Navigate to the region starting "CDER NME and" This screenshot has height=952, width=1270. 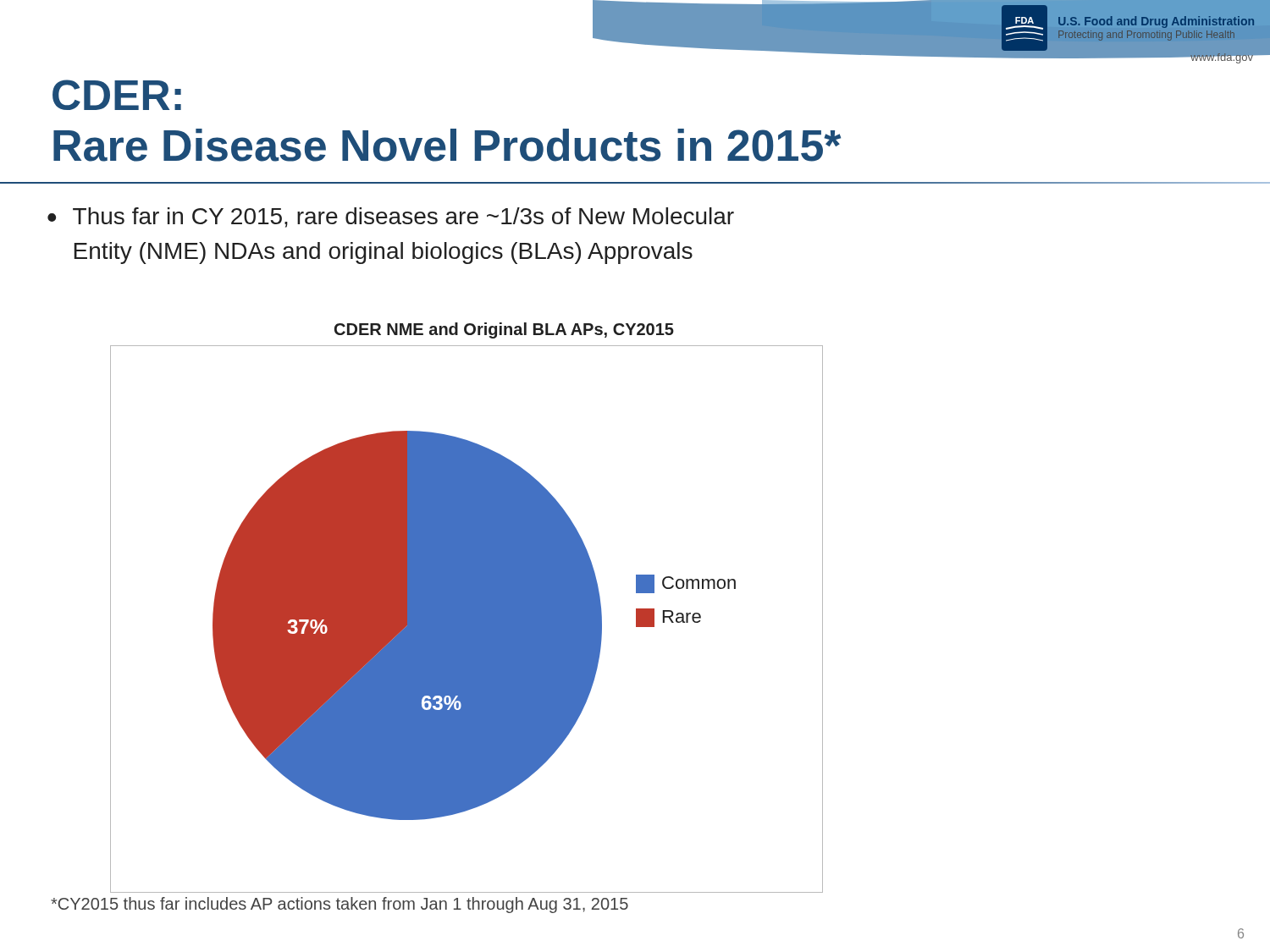504,329
